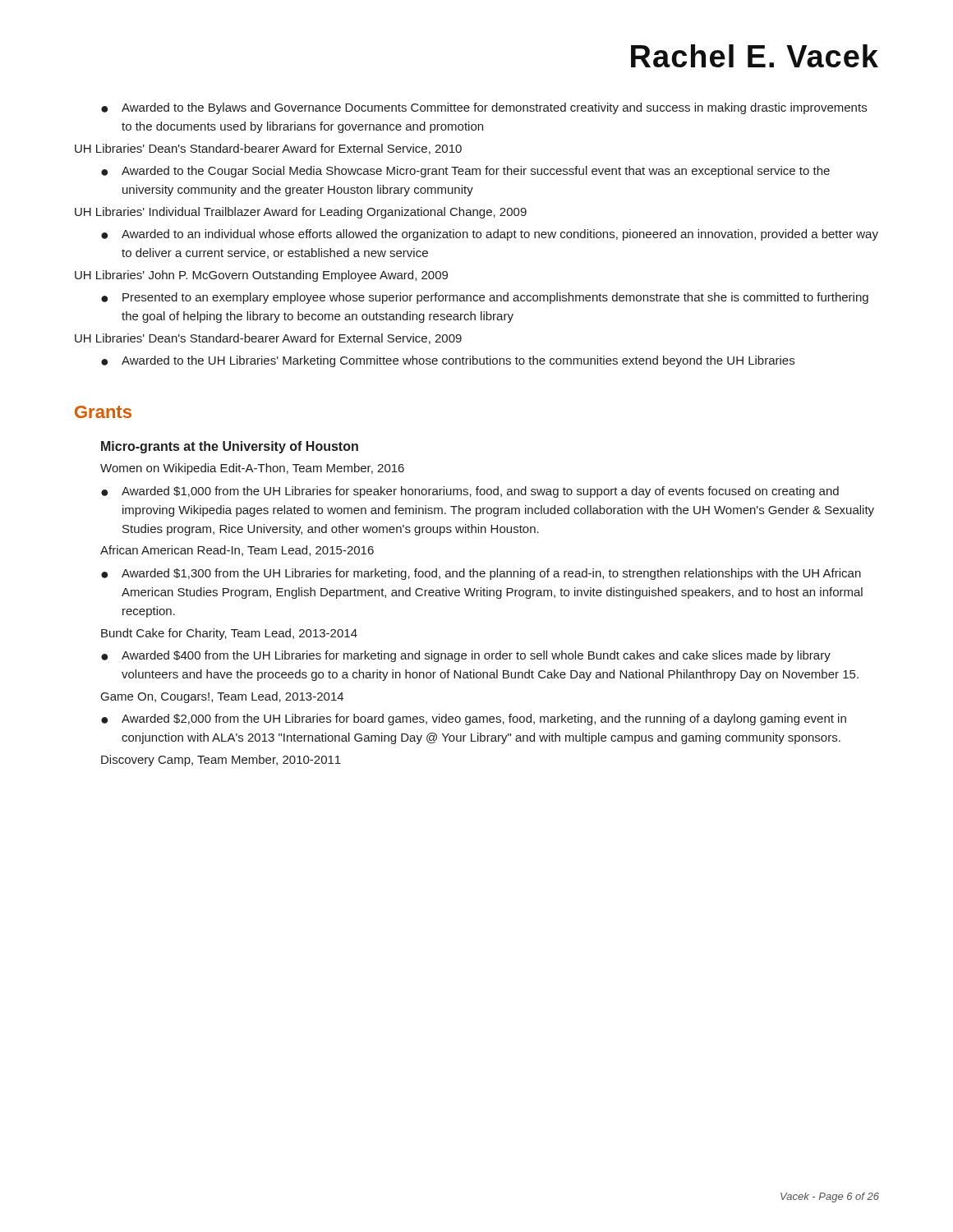Image resolution: width=953 pixels, height=1232 pixels.
Task: Where is the passage that starts "UH Libraries' Individual Trailblazer Award for"?
Action: (300, 211)
